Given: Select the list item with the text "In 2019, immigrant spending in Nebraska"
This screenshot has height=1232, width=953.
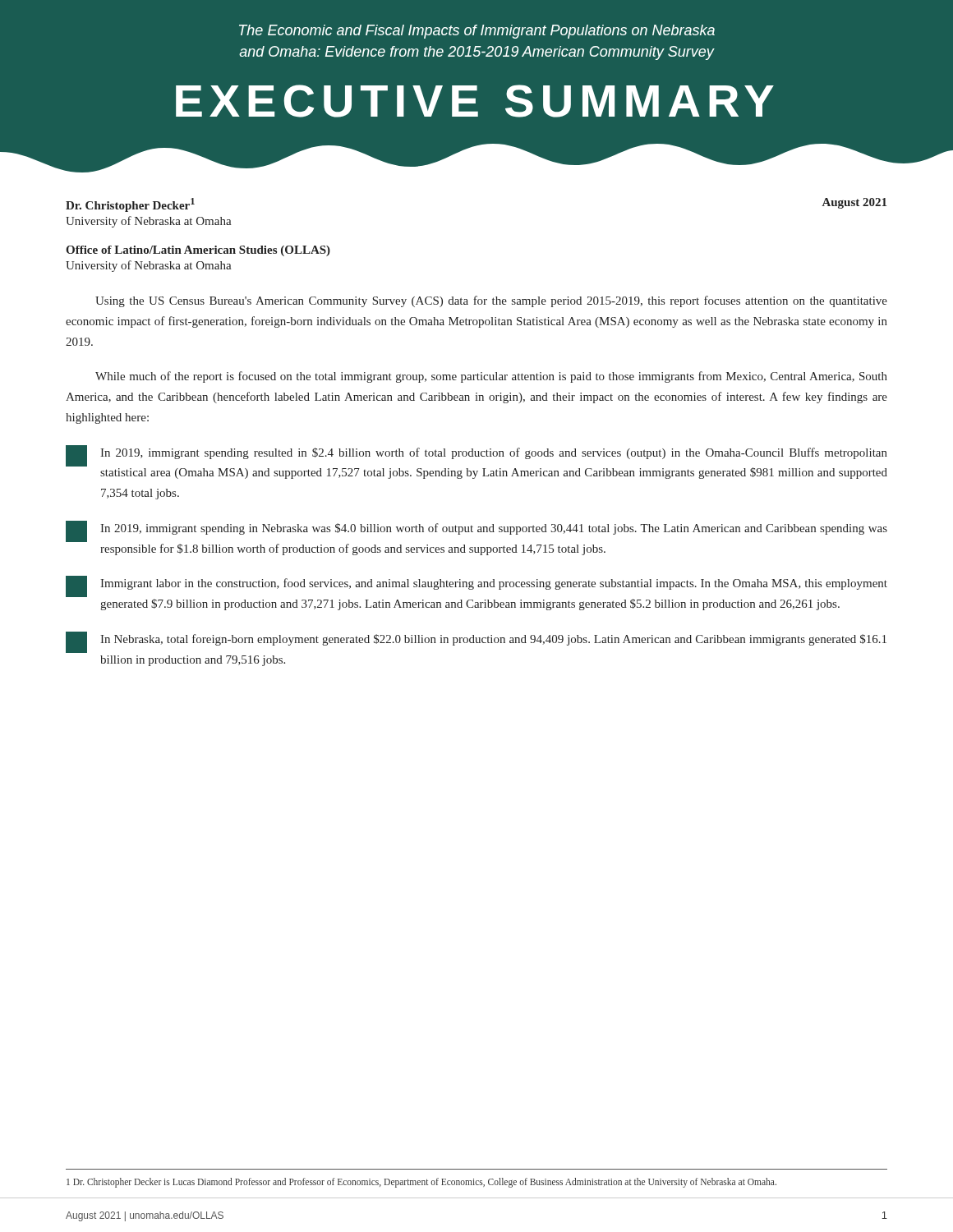Looking at the screenshot, I should [476, 538].
